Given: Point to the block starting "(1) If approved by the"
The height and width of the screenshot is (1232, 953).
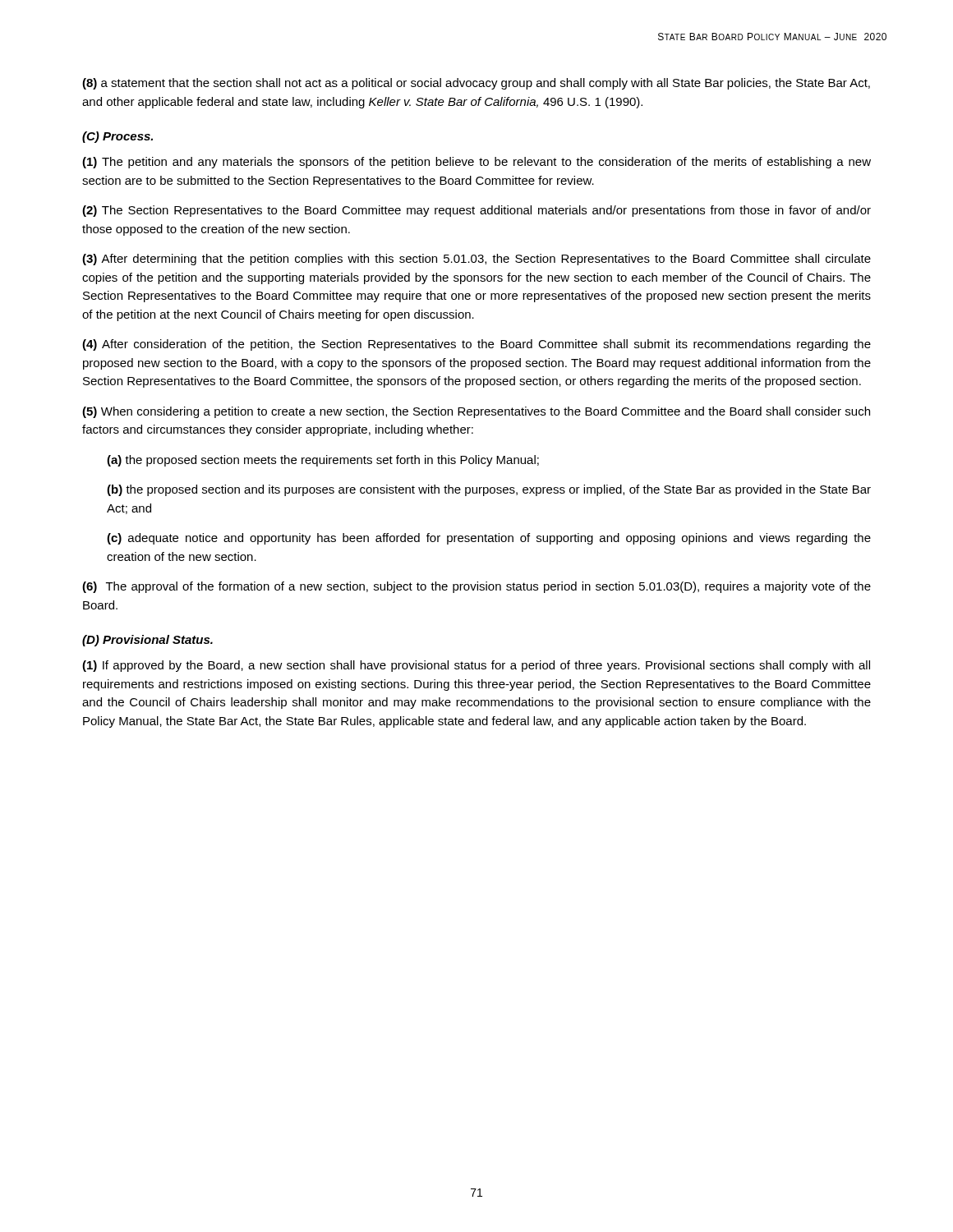Looking at the screenshot, I should [x=476, y=693].
